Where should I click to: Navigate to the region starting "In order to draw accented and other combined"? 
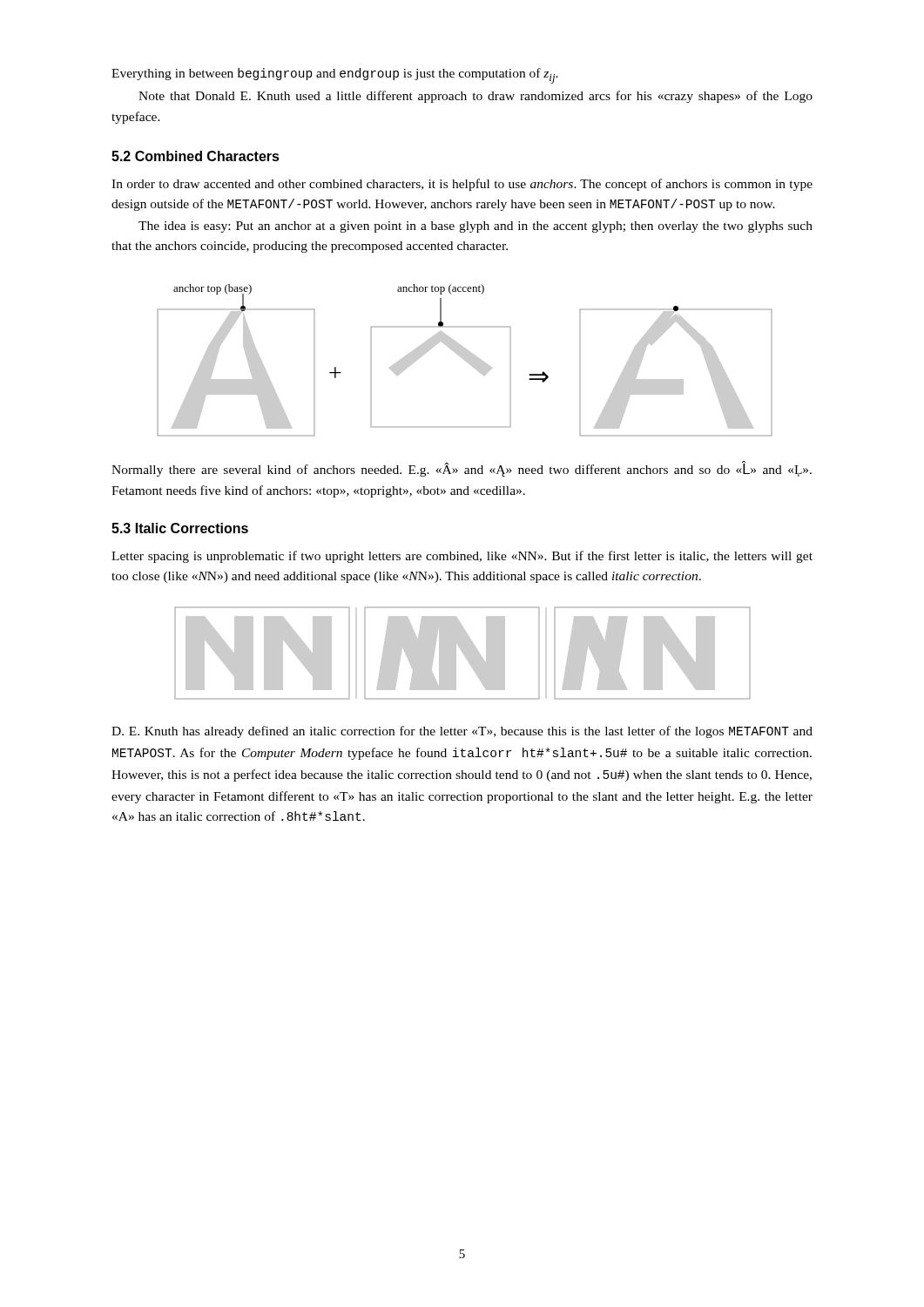point(462,214)
